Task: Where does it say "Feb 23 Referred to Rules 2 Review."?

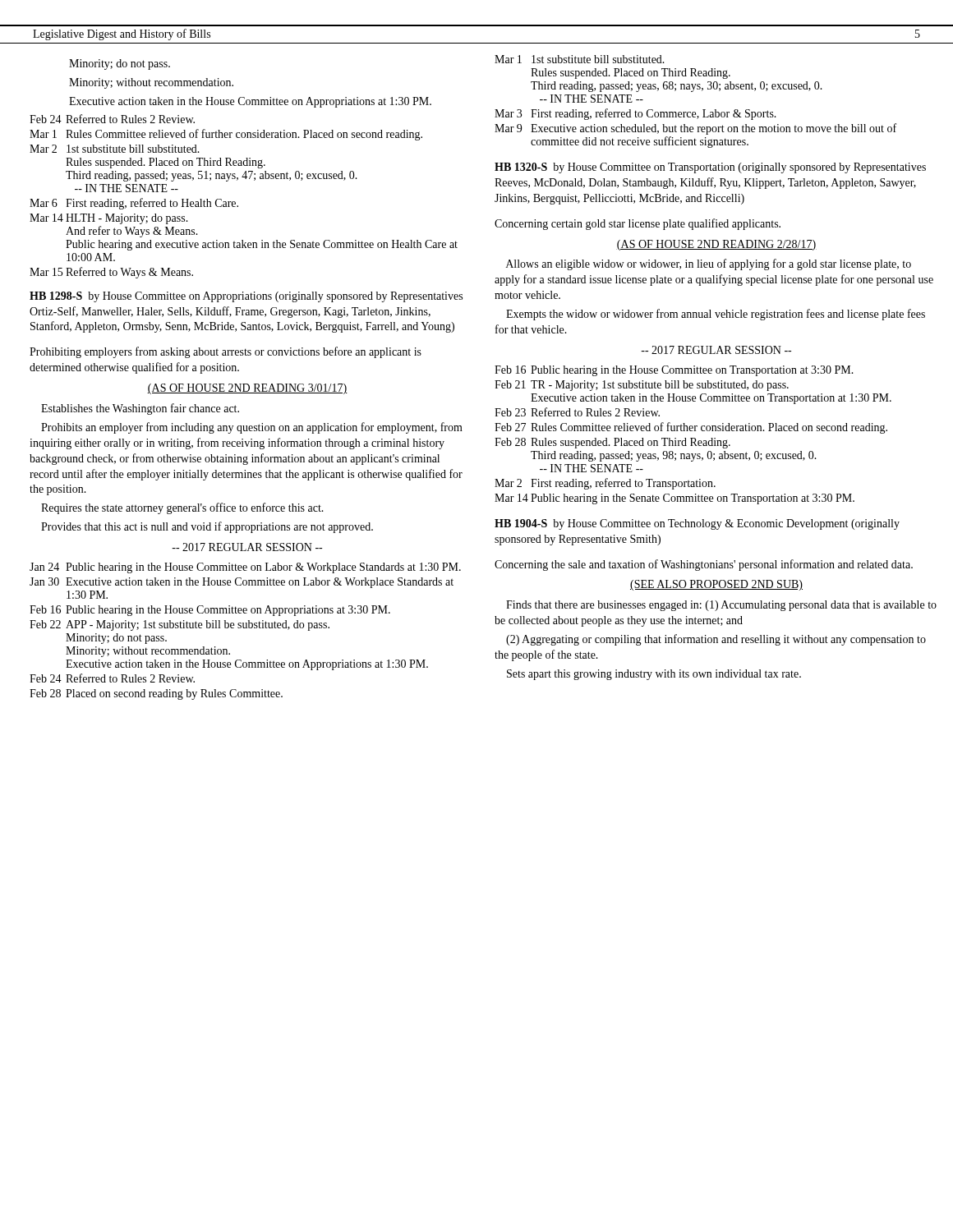Action: coord(716,413)
